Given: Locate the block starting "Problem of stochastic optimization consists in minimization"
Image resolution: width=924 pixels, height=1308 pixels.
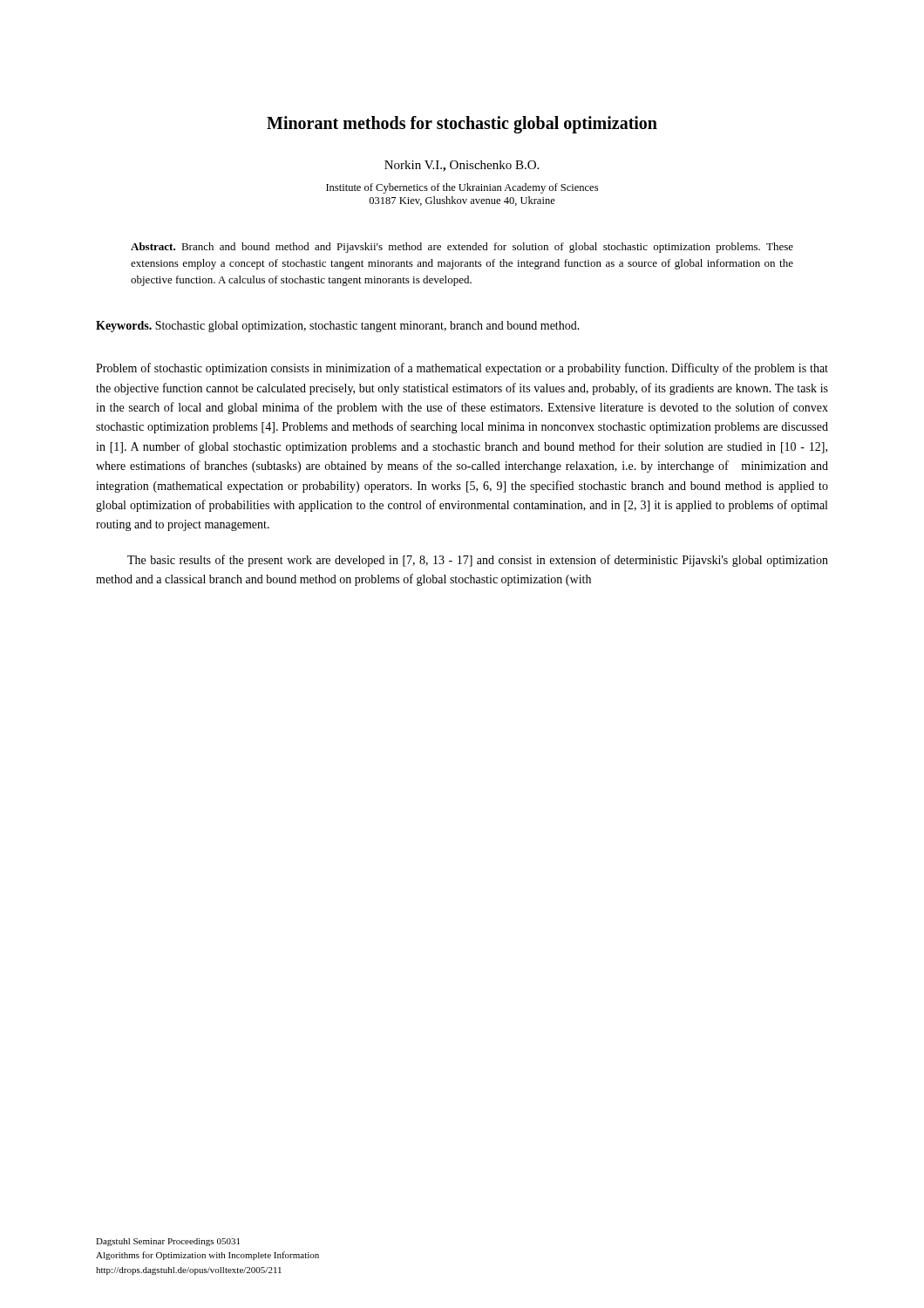Looking at the screenshot, I should pos(462,447).
